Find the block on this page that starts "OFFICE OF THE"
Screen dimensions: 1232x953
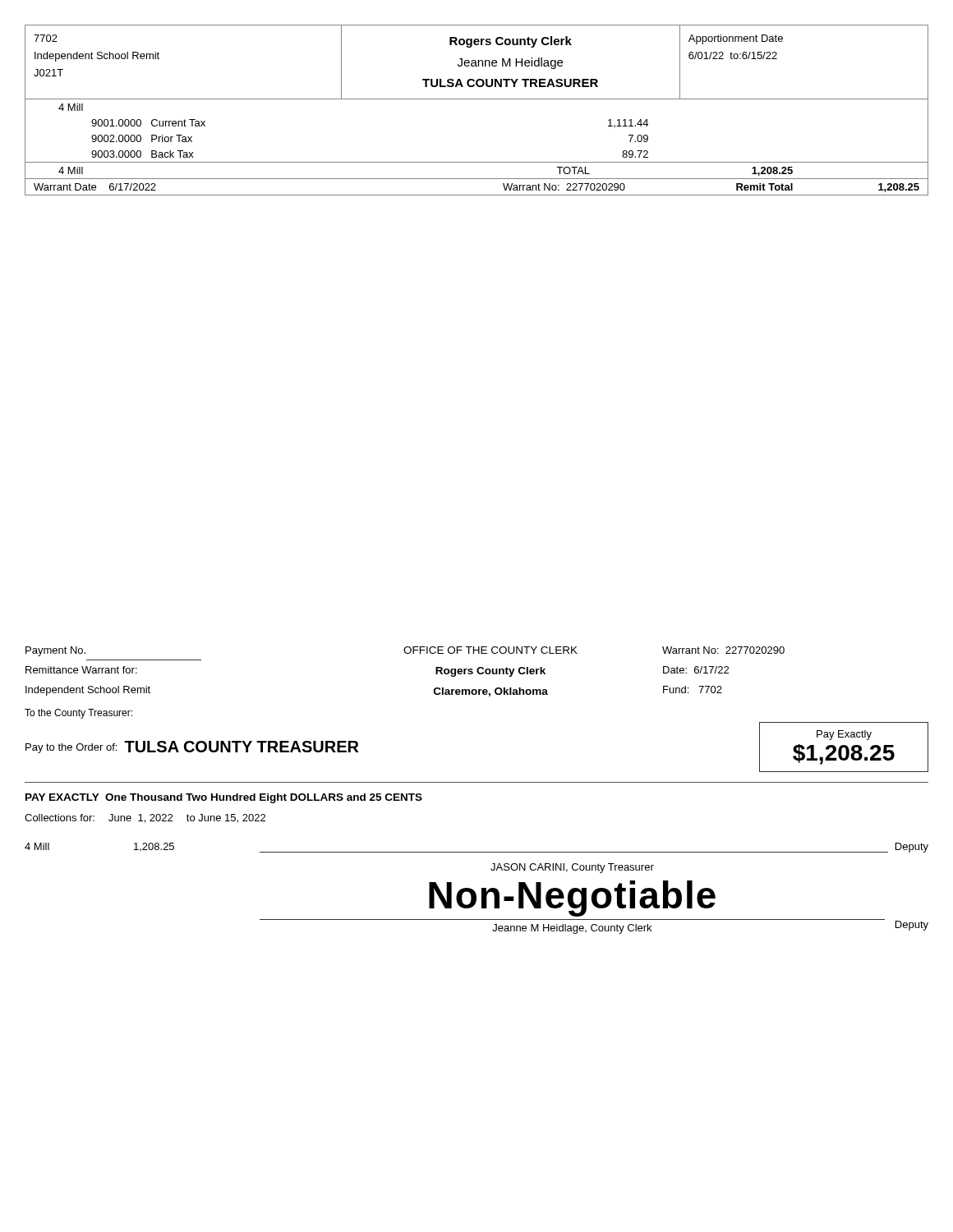point(490,671)
